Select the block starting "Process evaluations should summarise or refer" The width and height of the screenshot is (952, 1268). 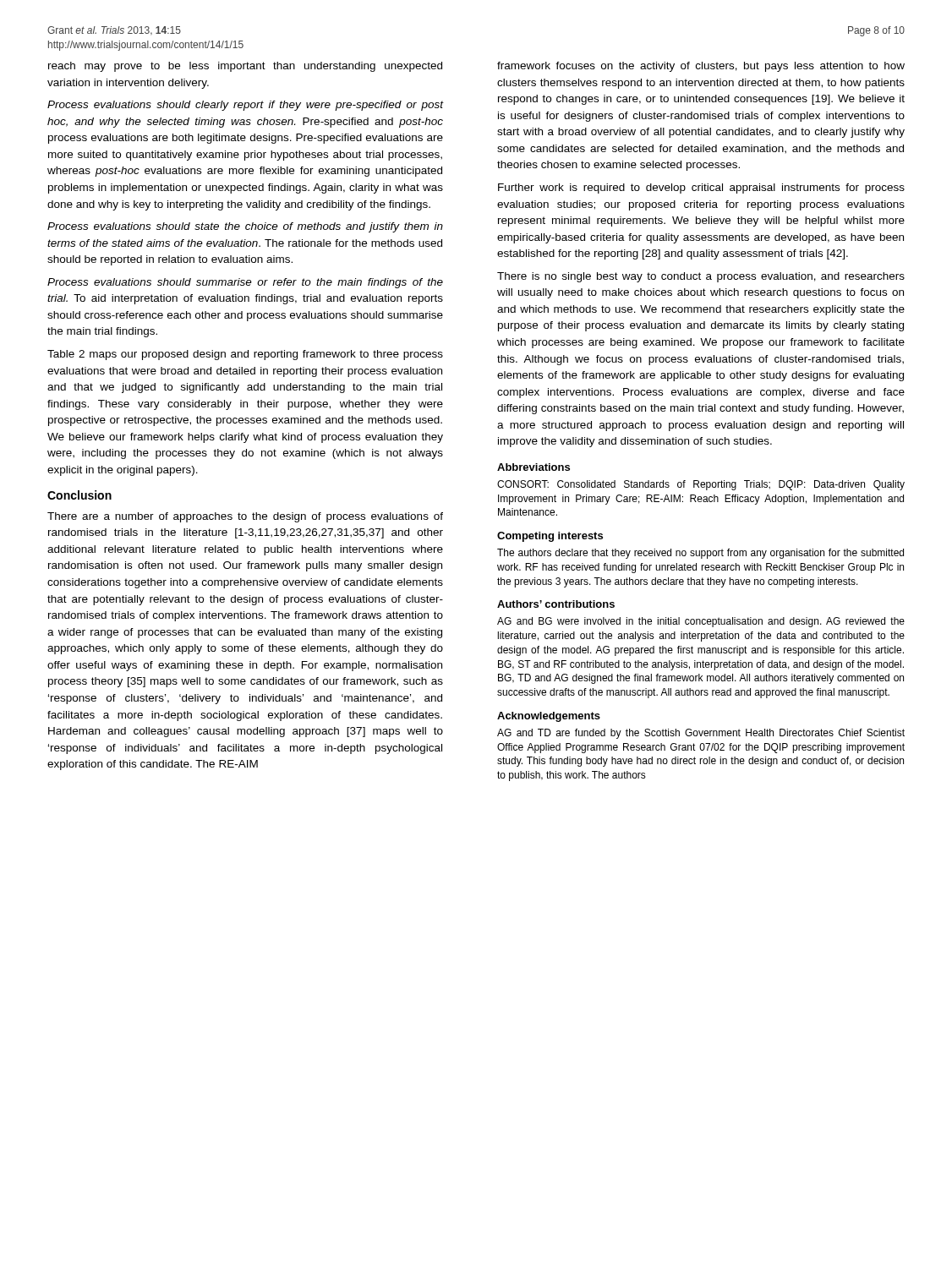tap(245, 307)
